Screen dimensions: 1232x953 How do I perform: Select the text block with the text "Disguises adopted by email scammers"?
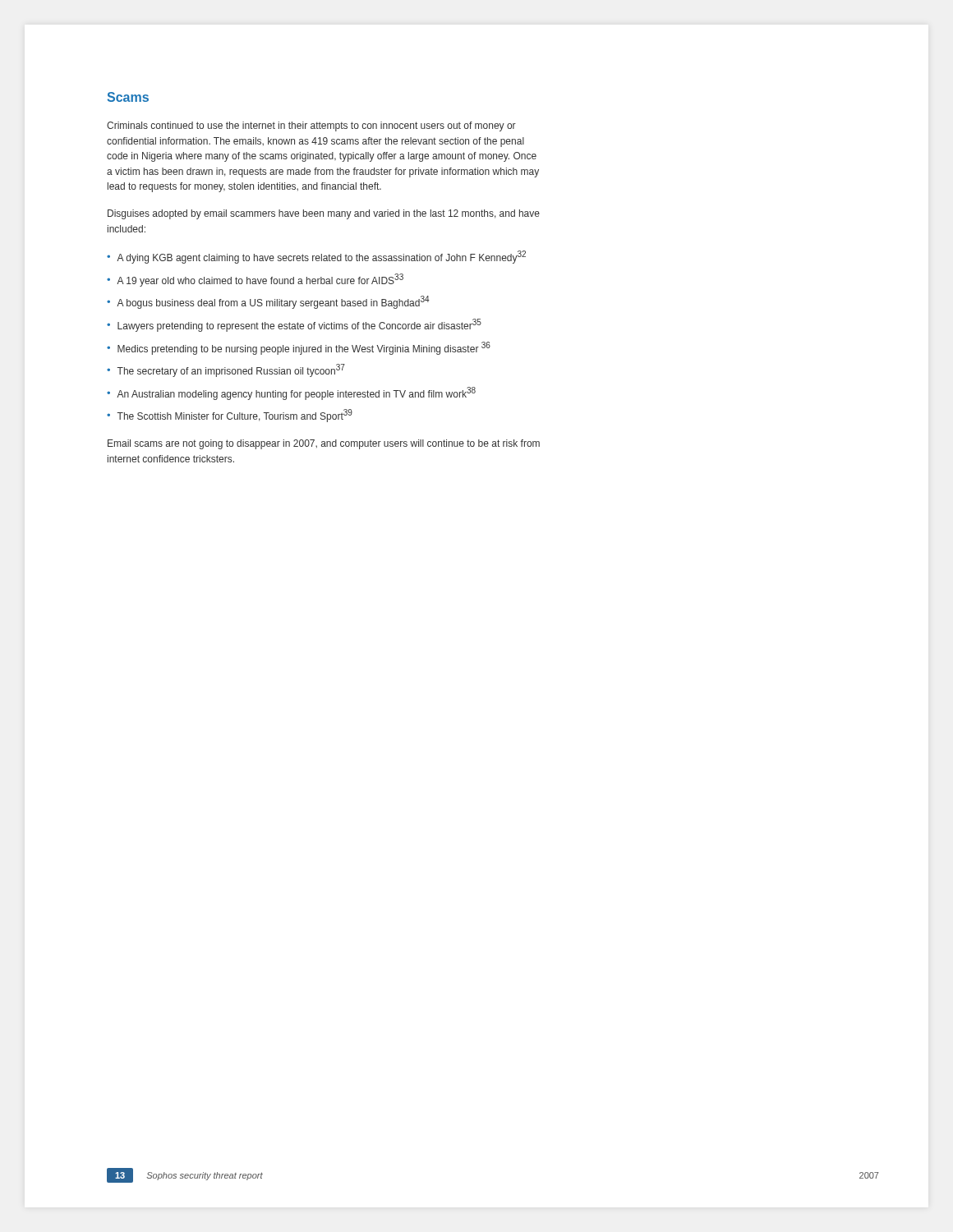tap(323, 221)
